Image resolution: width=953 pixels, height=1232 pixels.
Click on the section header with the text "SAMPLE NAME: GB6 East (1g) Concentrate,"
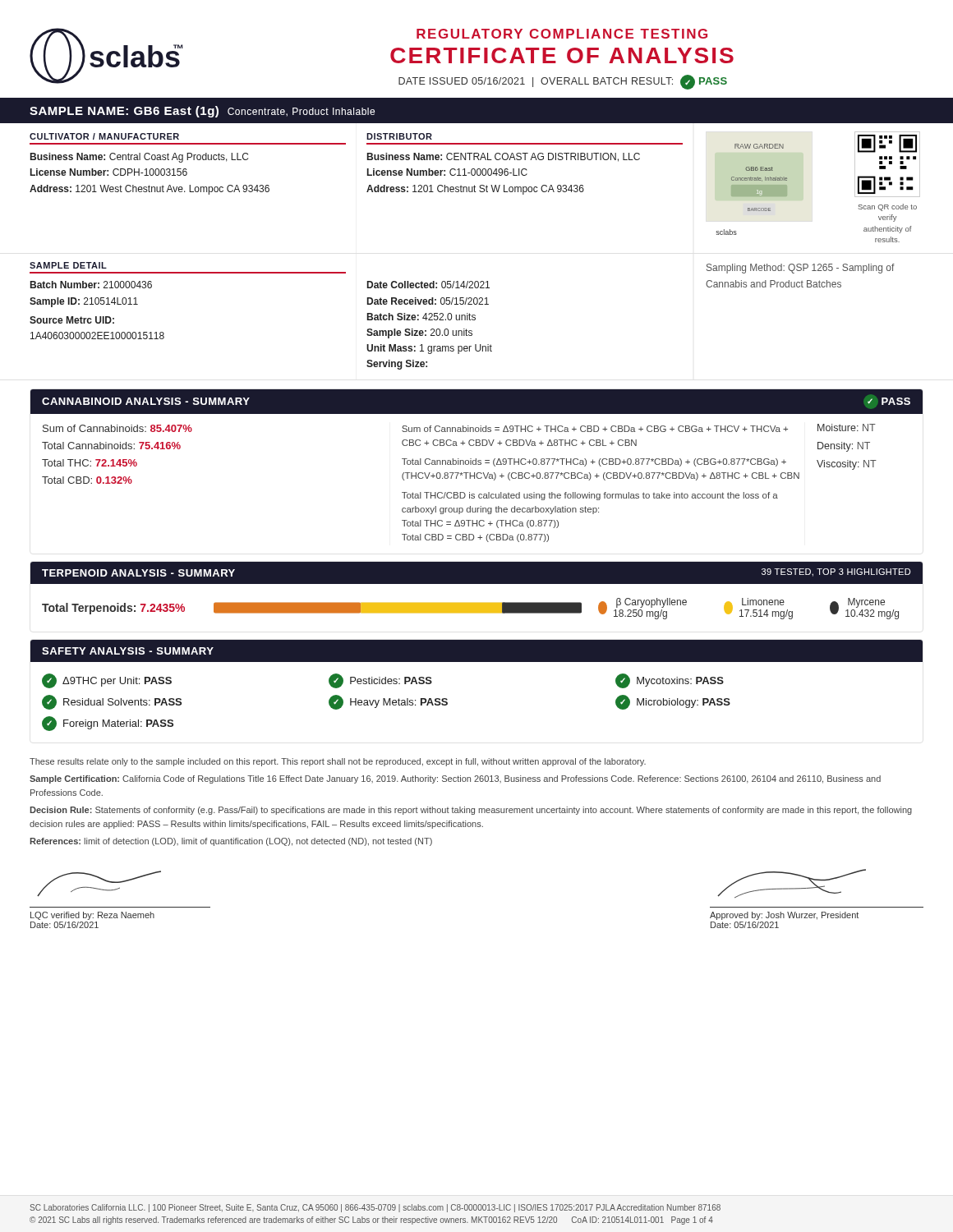[x=203, y=111]
